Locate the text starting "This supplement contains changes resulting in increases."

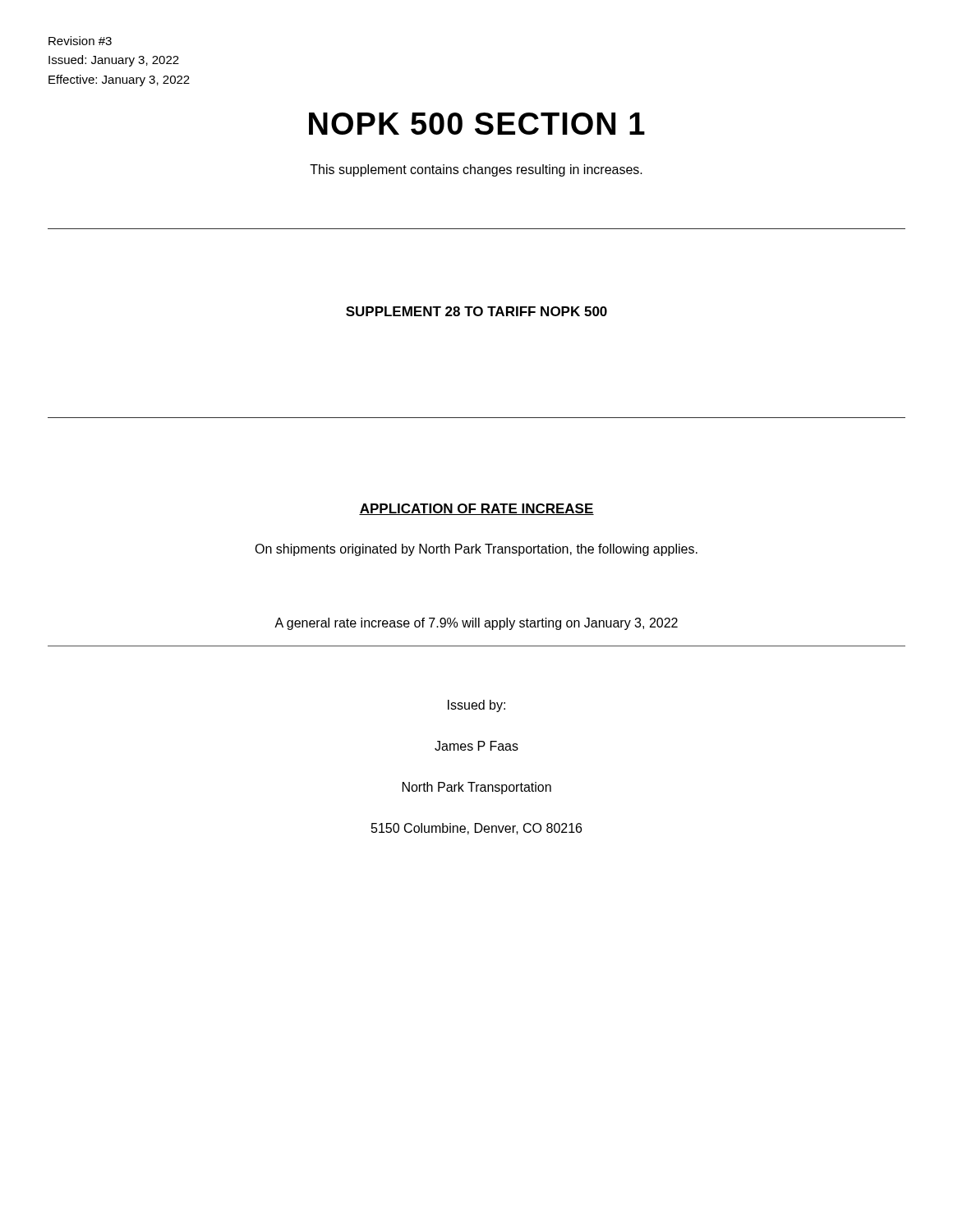click(x=476, y=170)
